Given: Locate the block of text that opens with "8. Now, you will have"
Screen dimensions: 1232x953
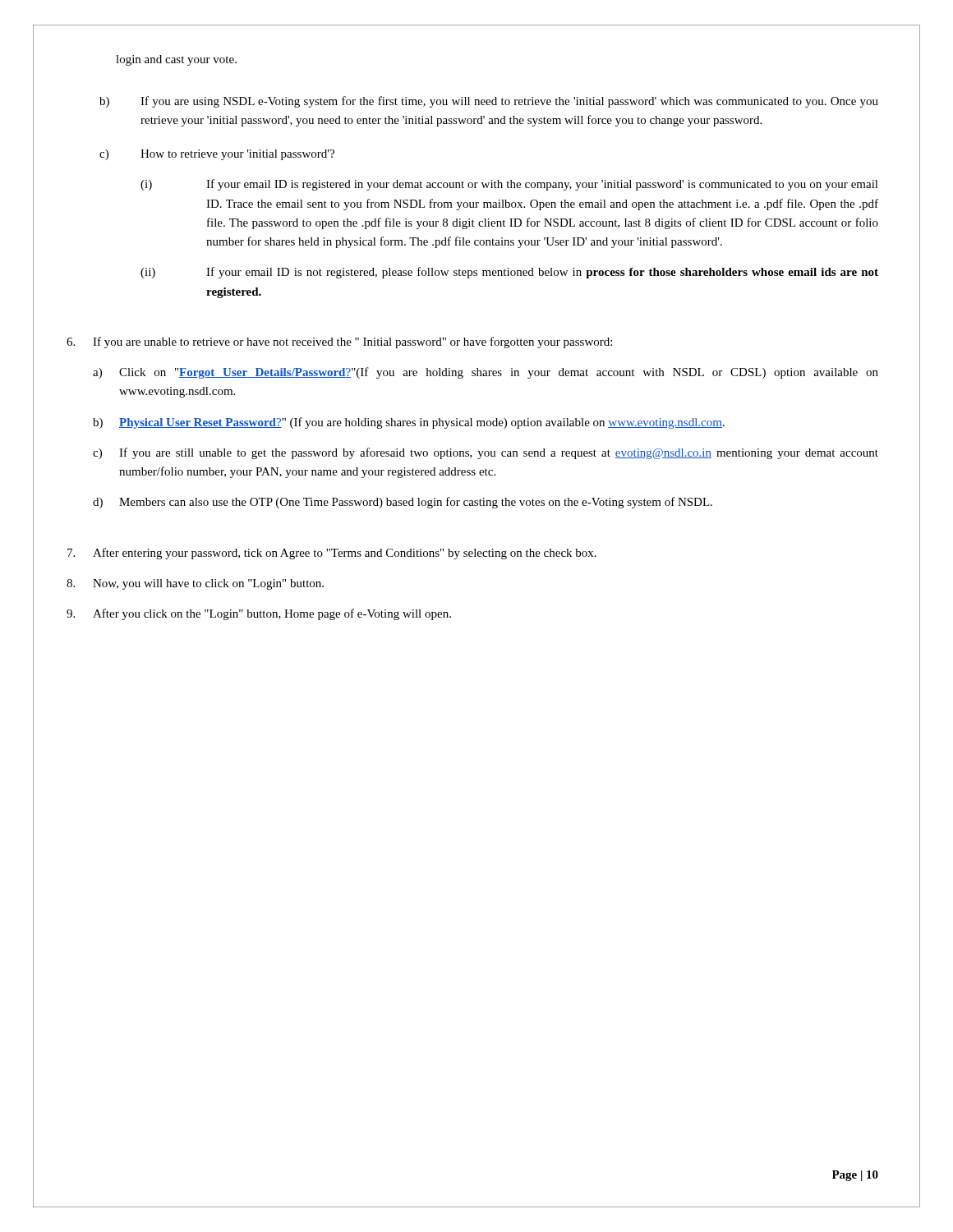Looking at the screenshot, I should [x=196, y=583].
